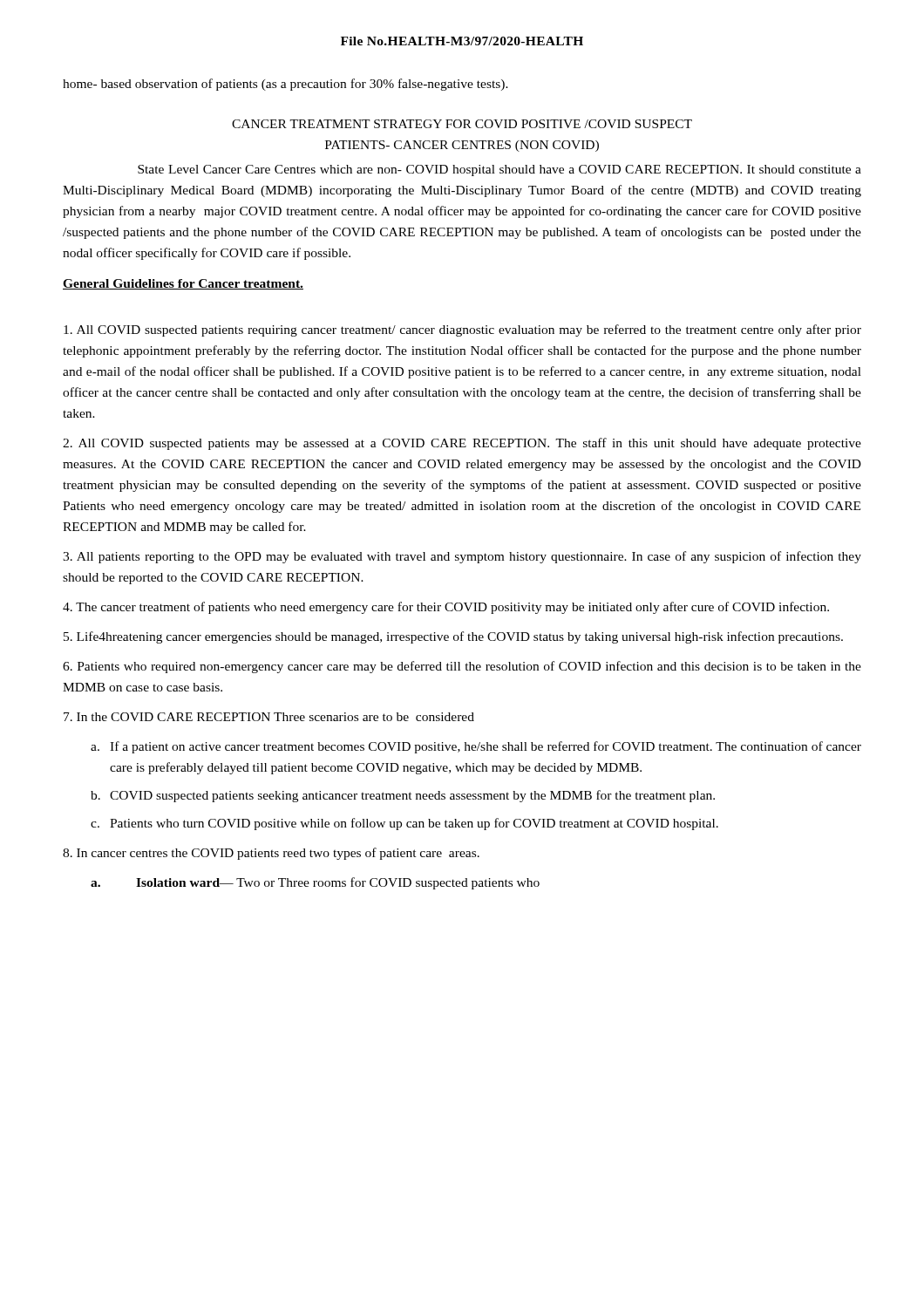The image size is (924, 1308).
Task: Navigate to the text block starting "b. COVID suspected patients seeking anticancer treatment"
Action: pyautogui.click(x=476, y=796)
